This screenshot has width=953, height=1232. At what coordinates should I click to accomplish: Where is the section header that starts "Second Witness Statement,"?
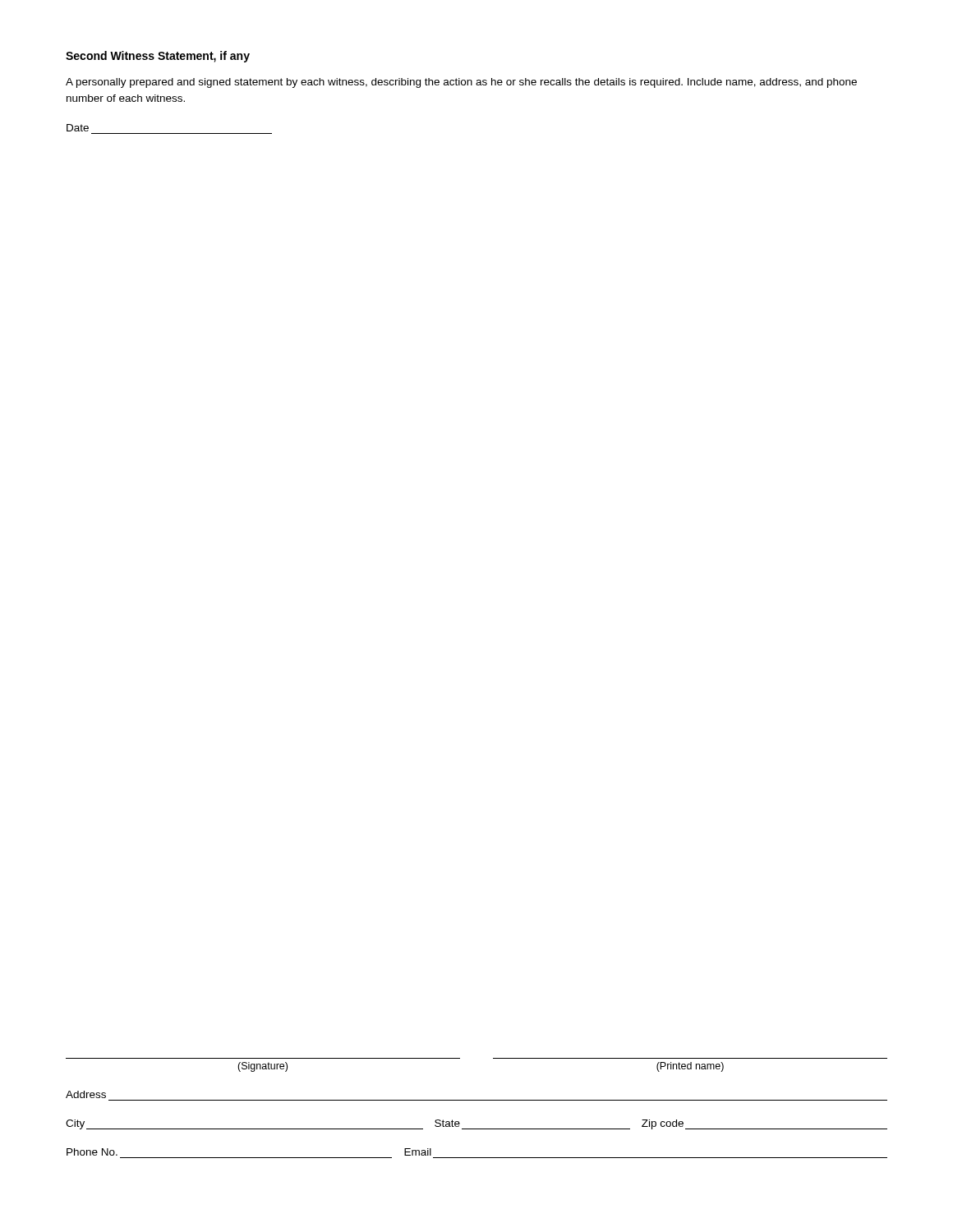click(158, 56)
